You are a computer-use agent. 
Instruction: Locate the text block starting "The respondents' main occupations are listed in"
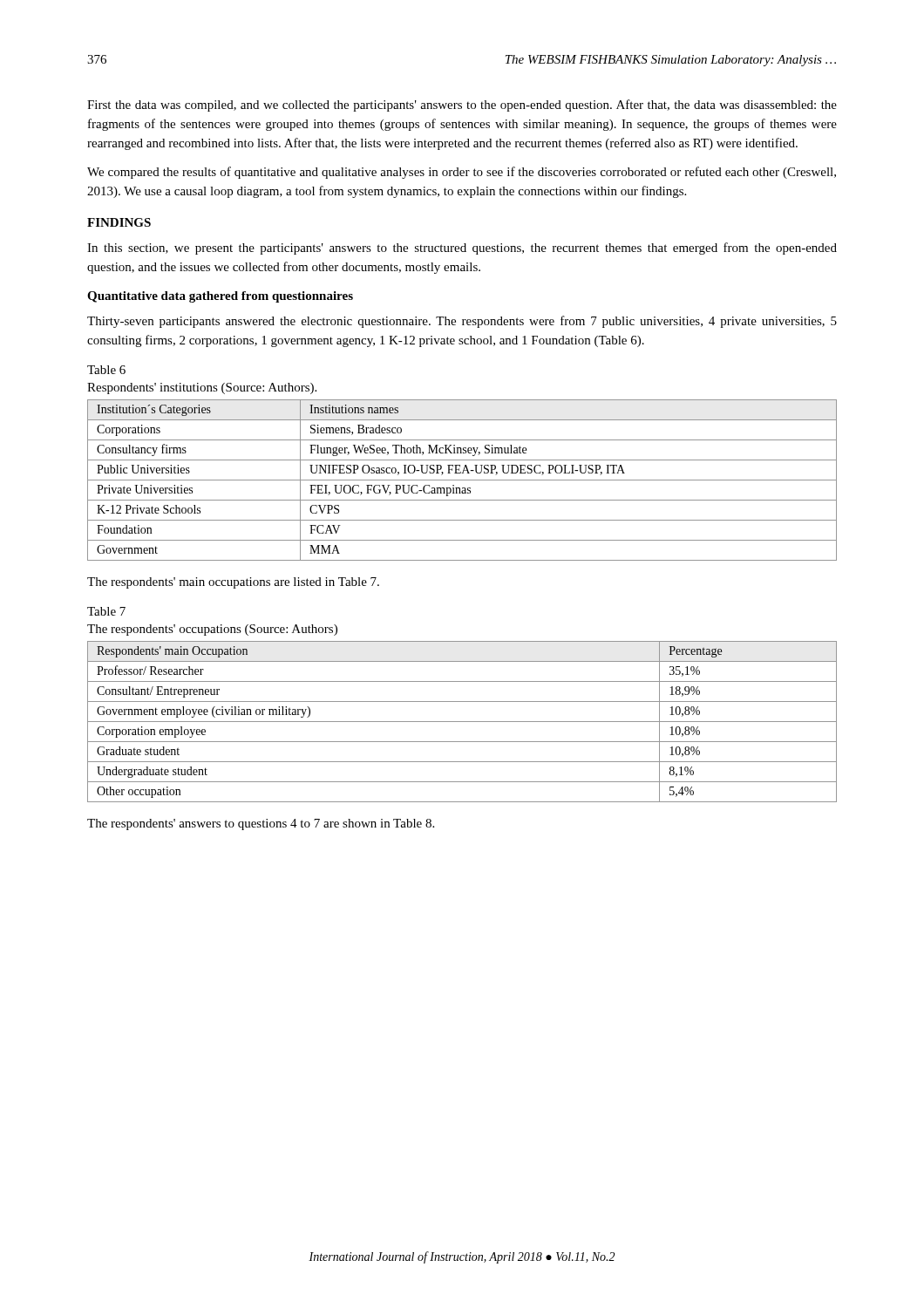click(233, 583)
